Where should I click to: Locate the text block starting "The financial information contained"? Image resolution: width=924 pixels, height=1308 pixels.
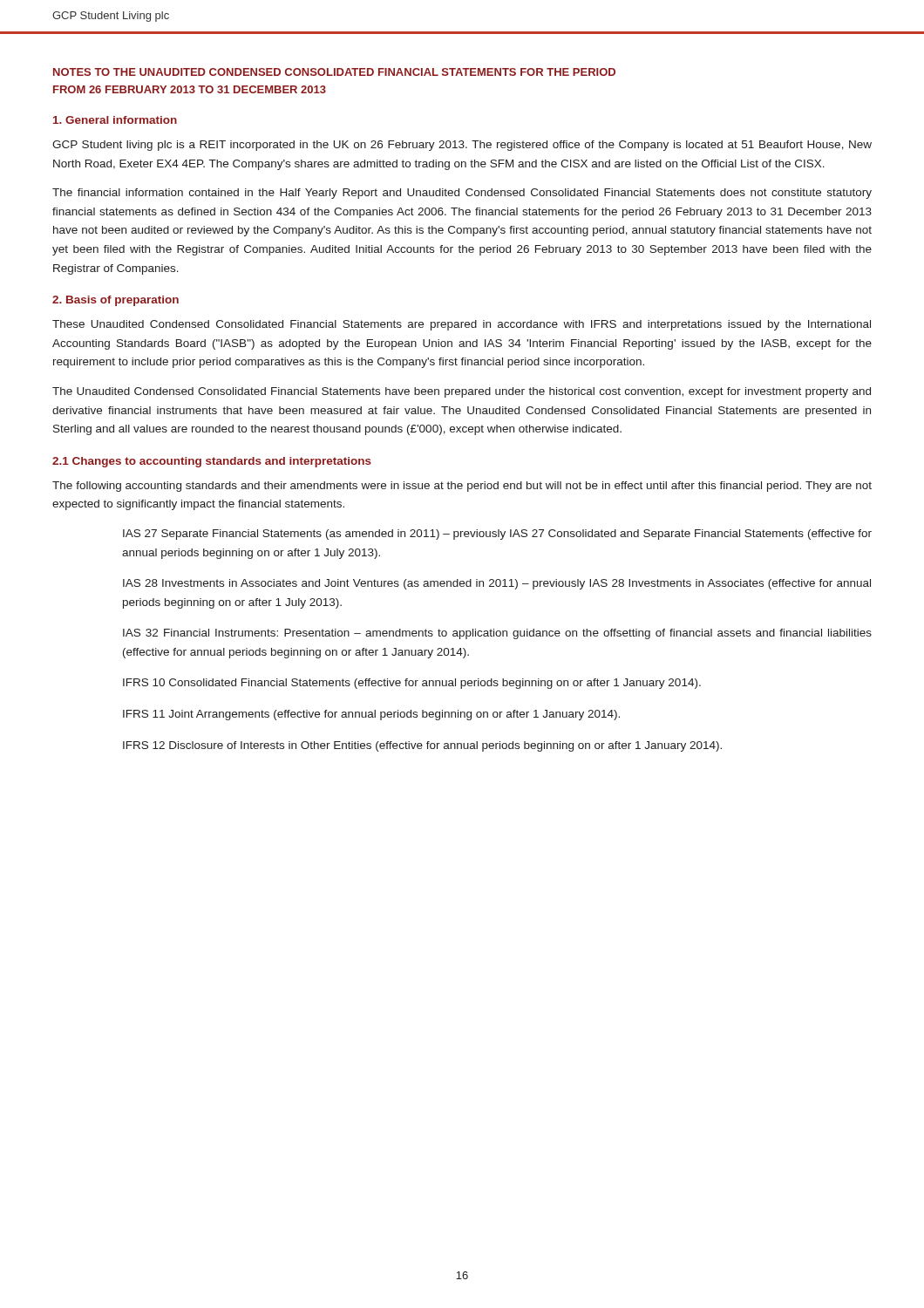click(x=462, y=230)
